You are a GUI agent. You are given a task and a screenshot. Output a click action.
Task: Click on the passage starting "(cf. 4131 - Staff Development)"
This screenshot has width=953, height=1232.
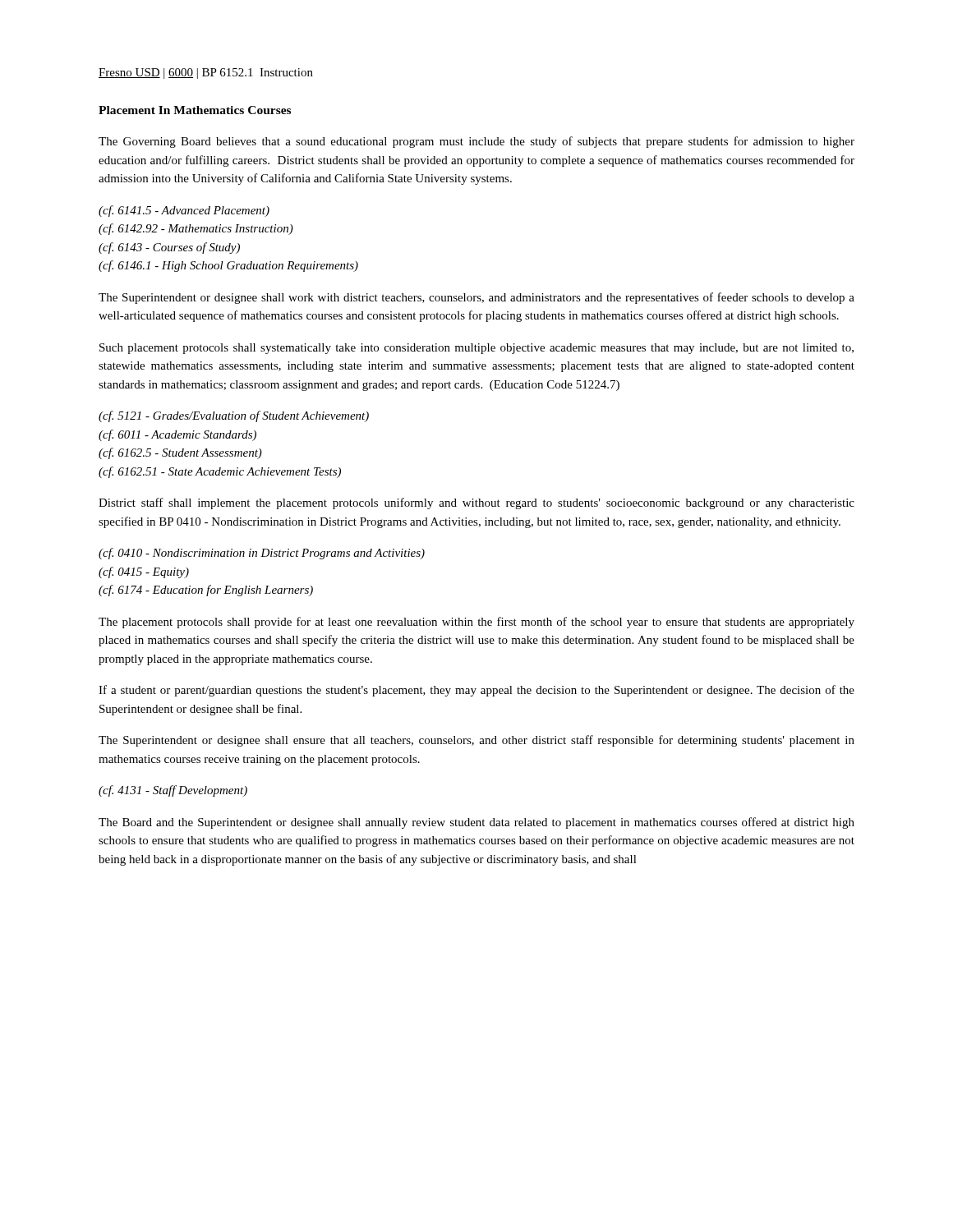coord(173,790)
